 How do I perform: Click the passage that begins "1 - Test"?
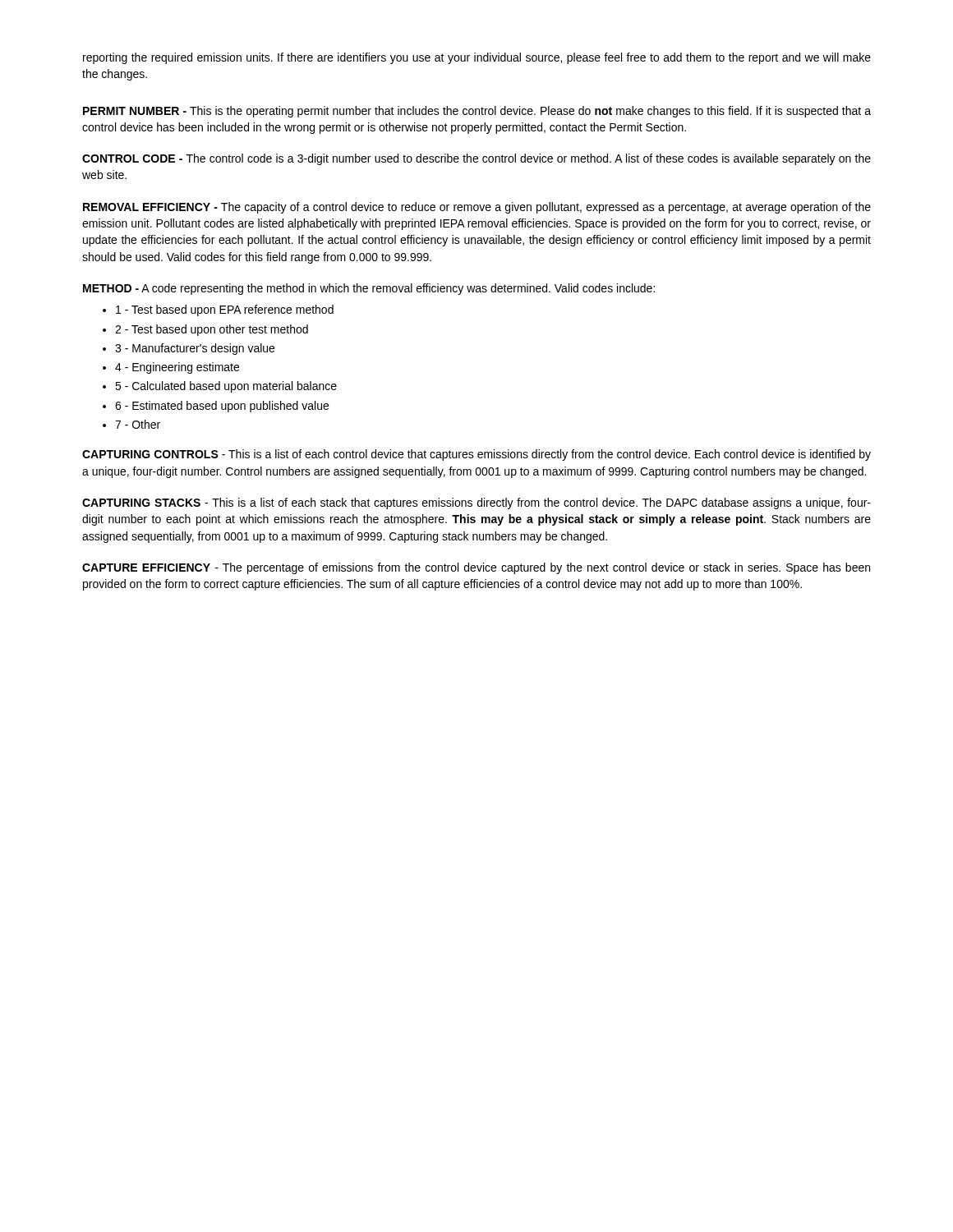pyautogui.click(x=224, y=310)
